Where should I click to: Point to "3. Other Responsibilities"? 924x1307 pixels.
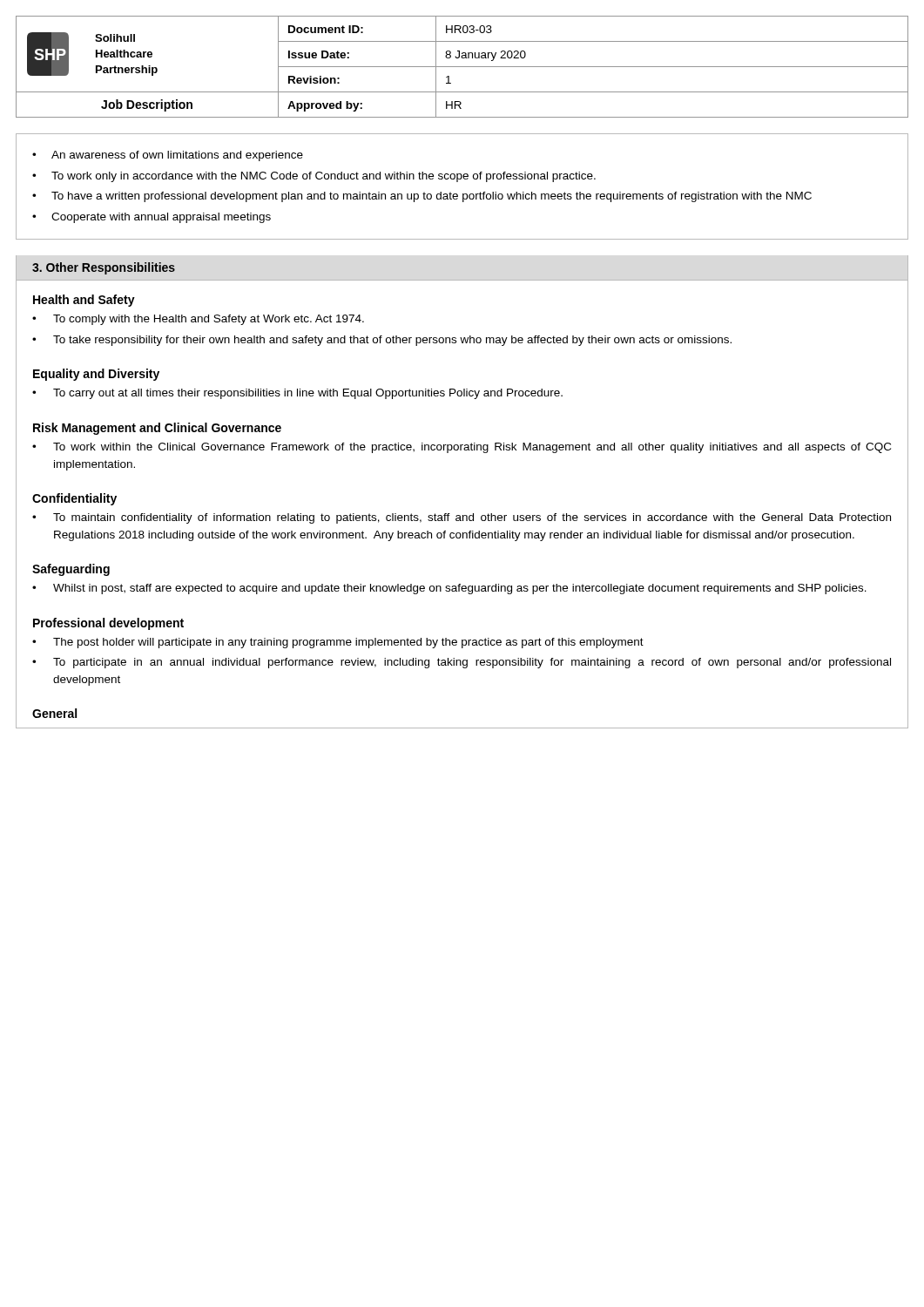(x=104, y=268)
